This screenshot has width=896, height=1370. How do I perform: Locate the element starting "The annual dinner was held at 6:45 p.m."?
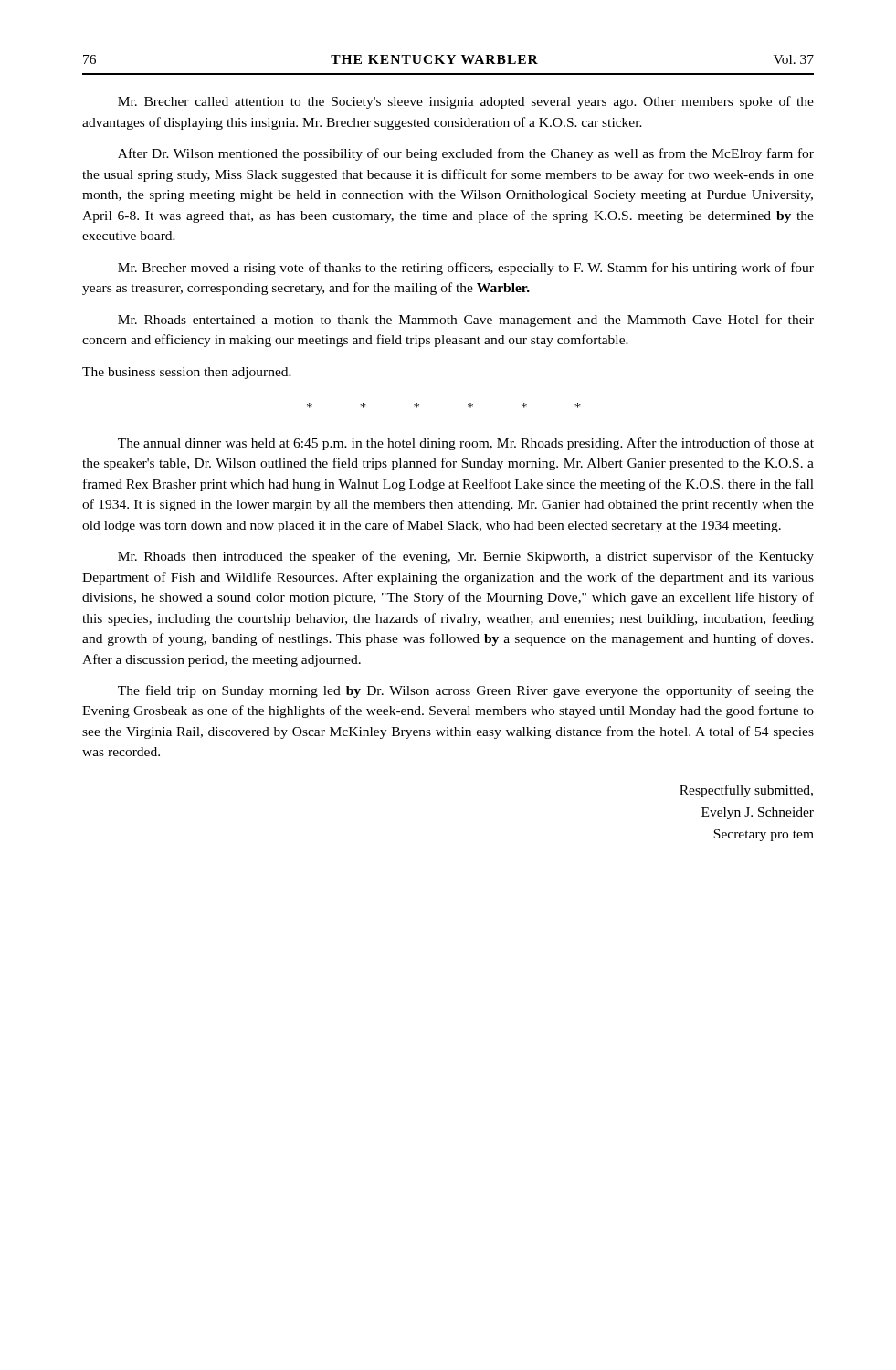tap(448, 483)
